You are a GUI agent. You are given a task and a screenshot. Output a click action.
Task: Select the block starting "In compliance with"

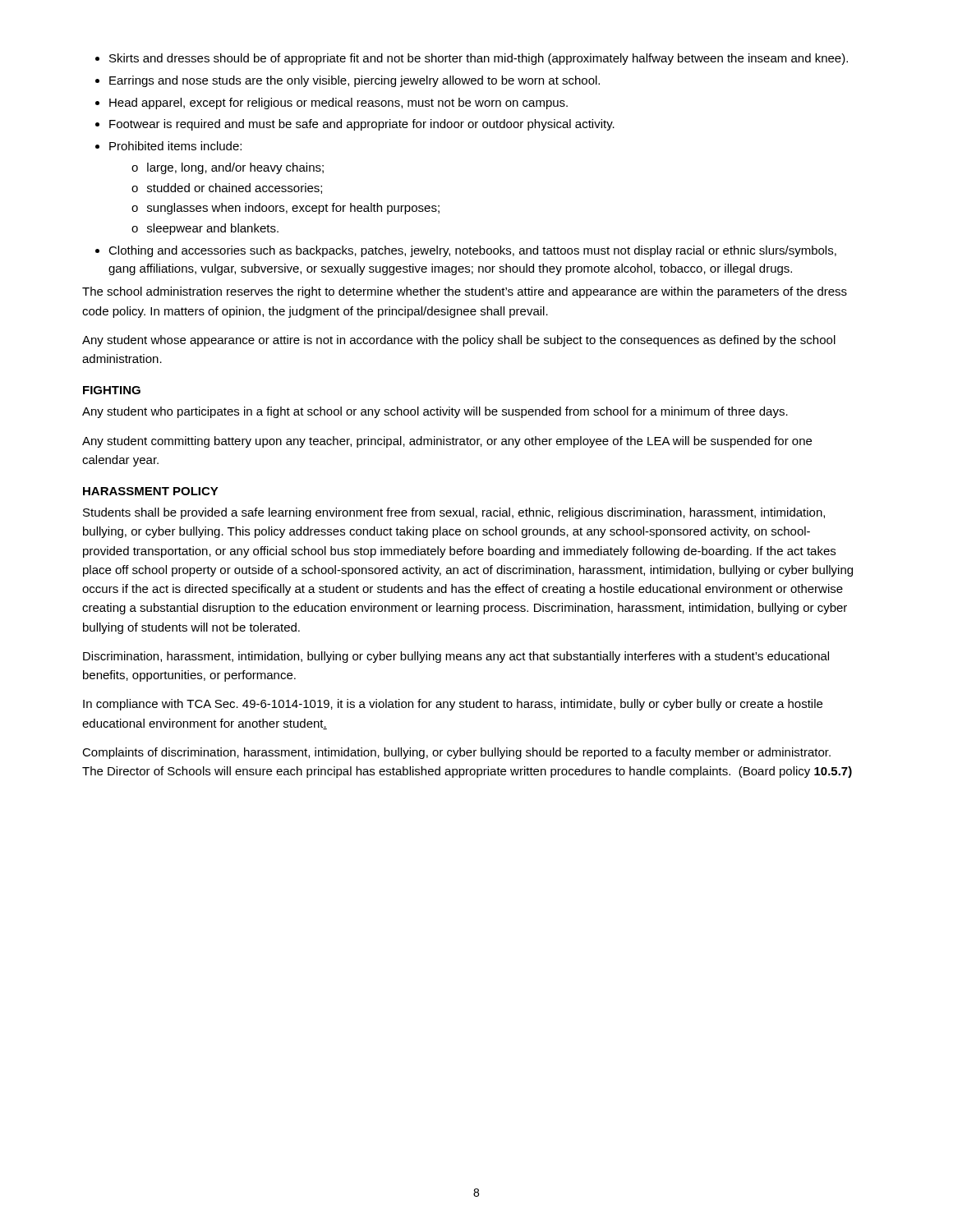coord(453,713)
